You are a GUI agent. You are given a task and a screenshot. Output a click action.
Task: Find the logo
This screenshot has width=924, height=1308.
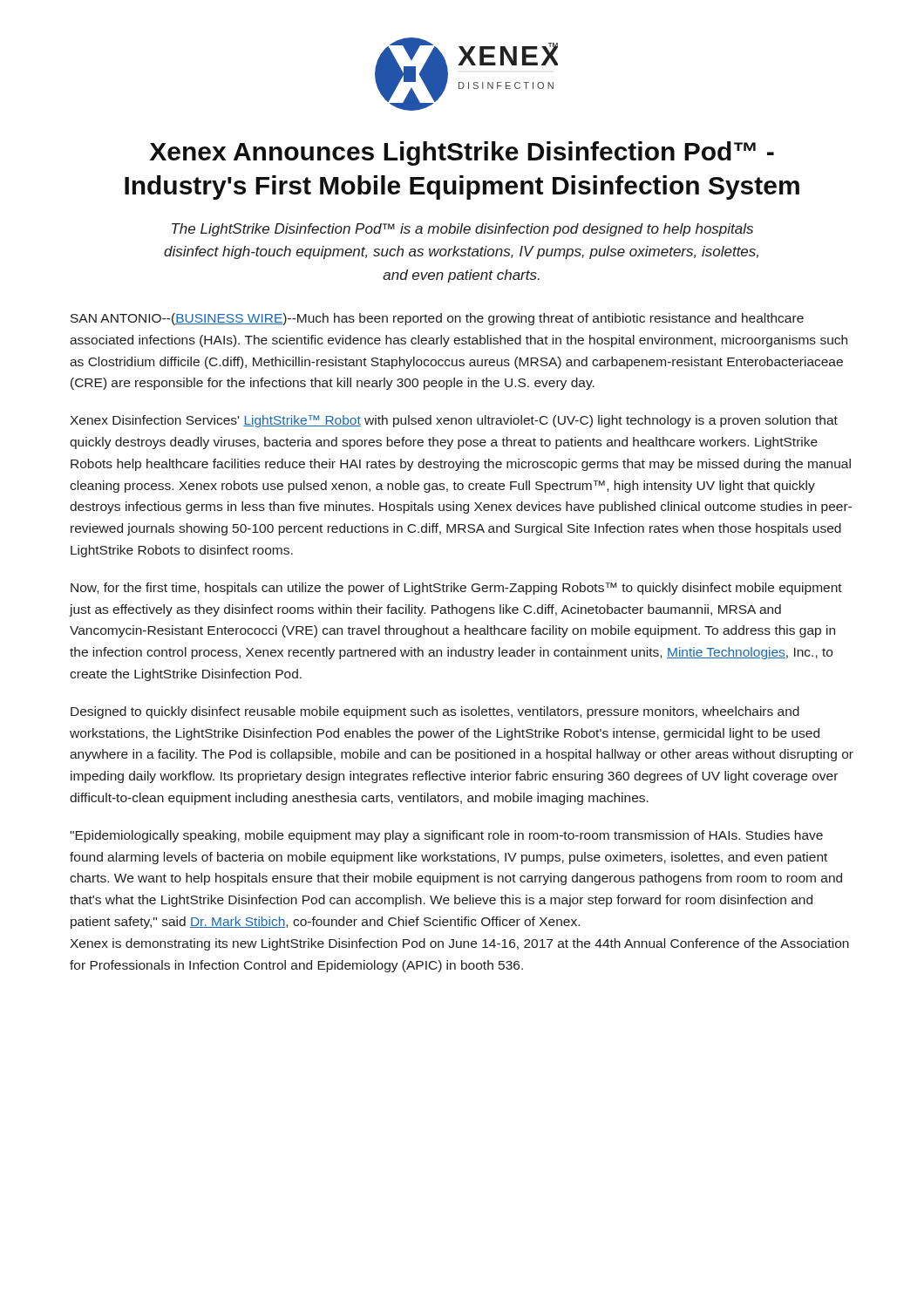click(462, 58)
